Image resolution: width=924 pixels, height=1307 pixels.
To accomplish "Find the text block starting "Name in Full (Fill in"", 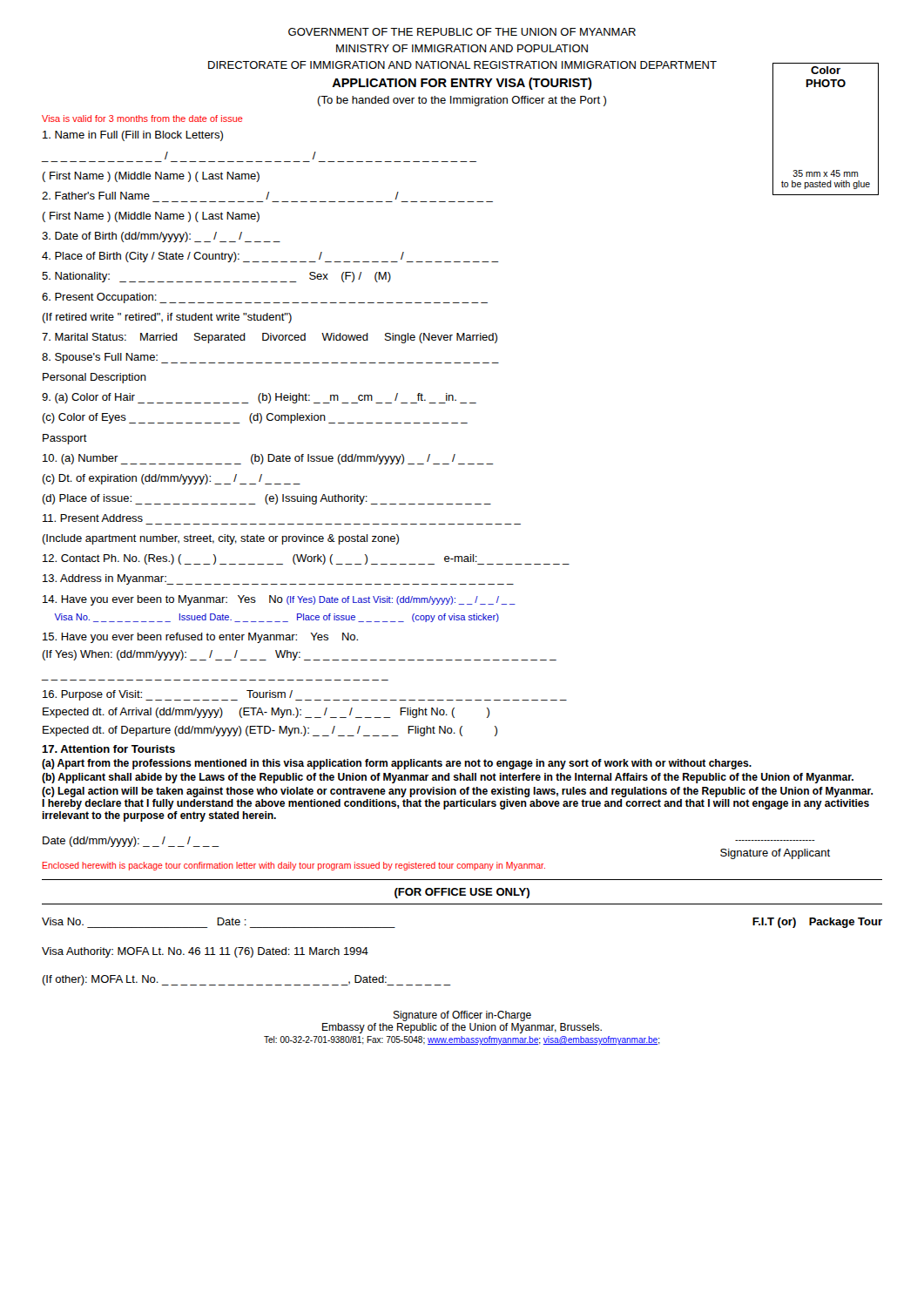I will pos(133,135).
